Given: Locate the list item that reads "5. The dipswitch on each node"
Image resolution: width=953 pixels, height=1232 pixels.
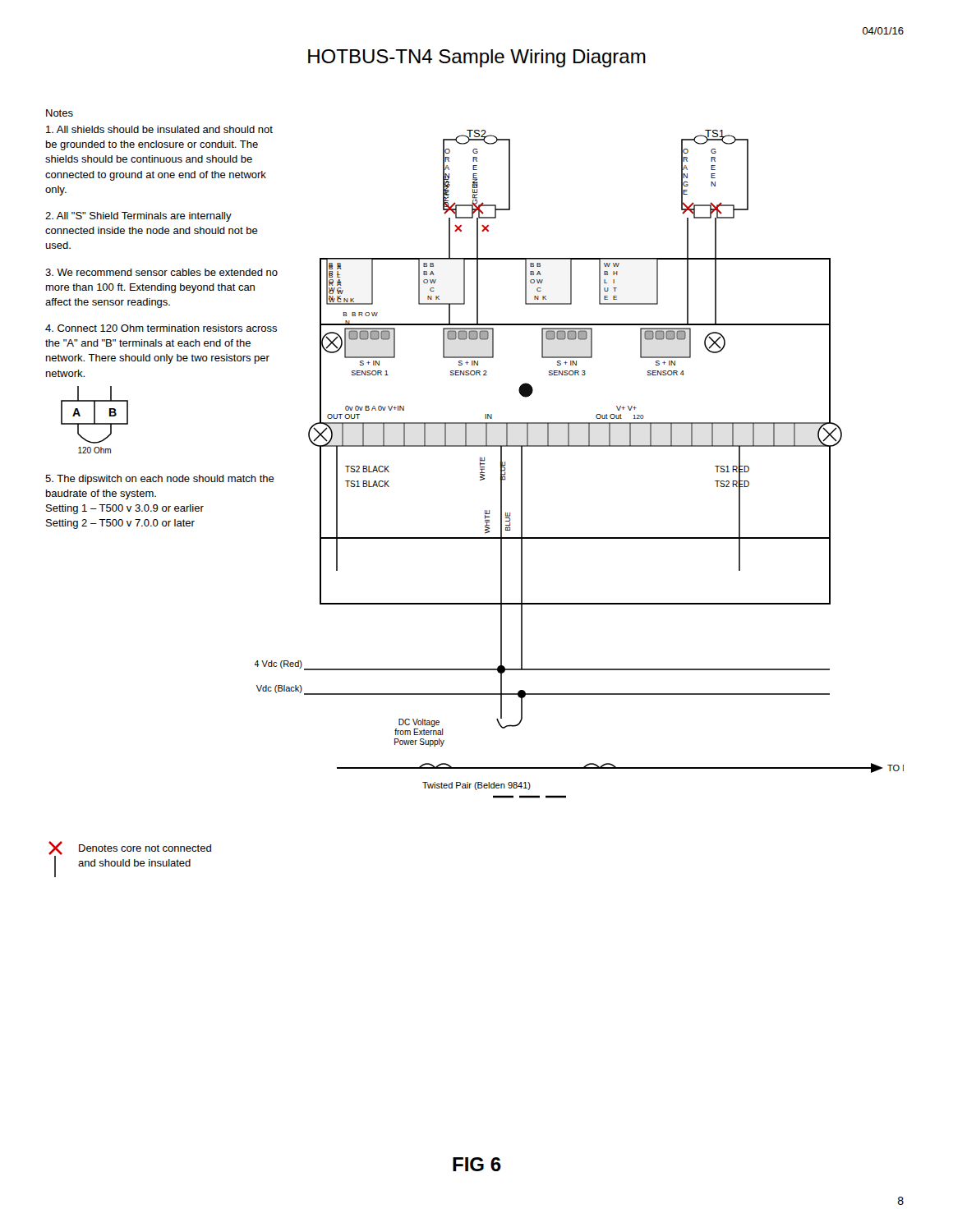Looking at the screenshot, I should click(160, 501).
